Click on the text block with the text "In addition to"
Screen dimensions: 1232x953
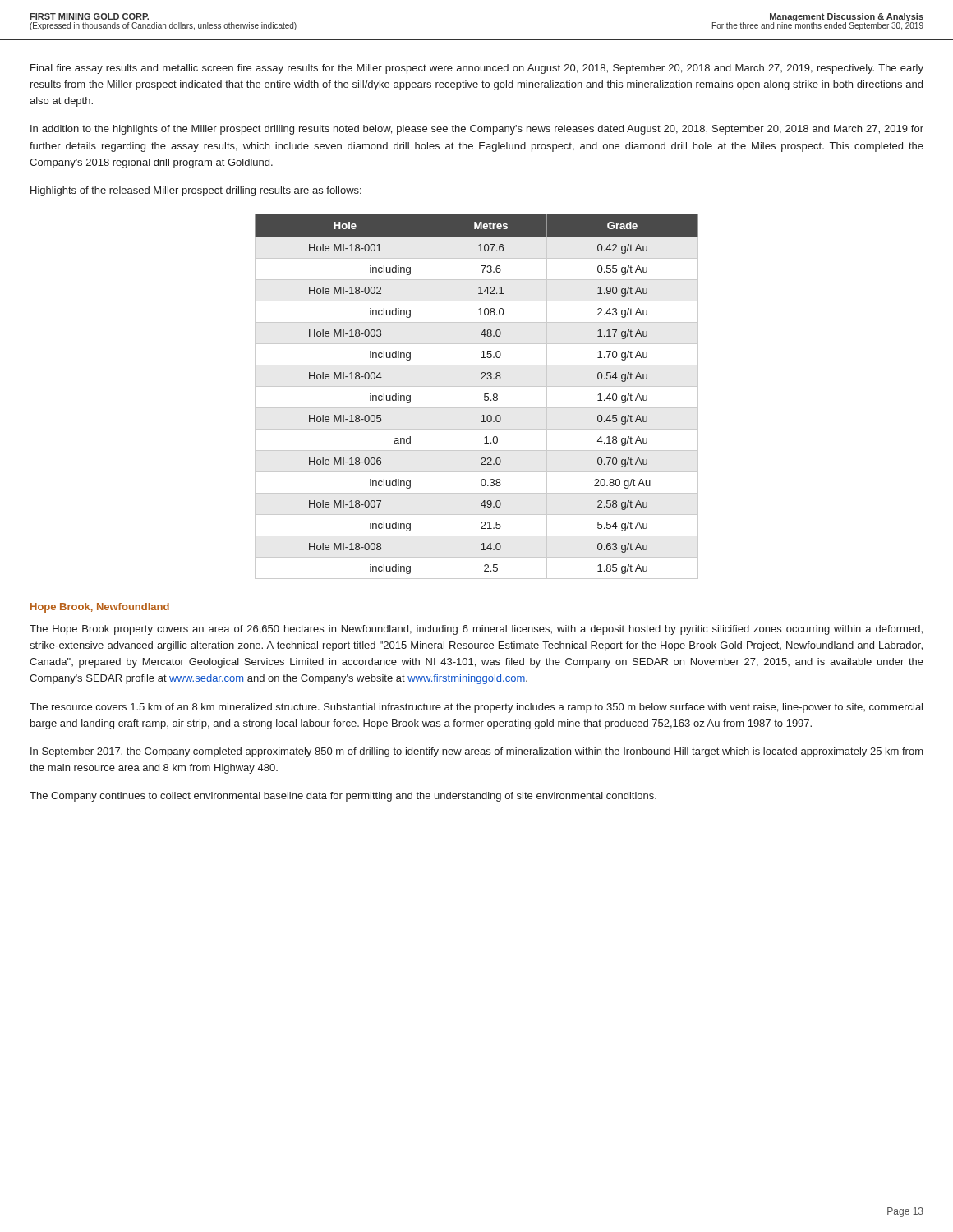[x=476, y=145]
